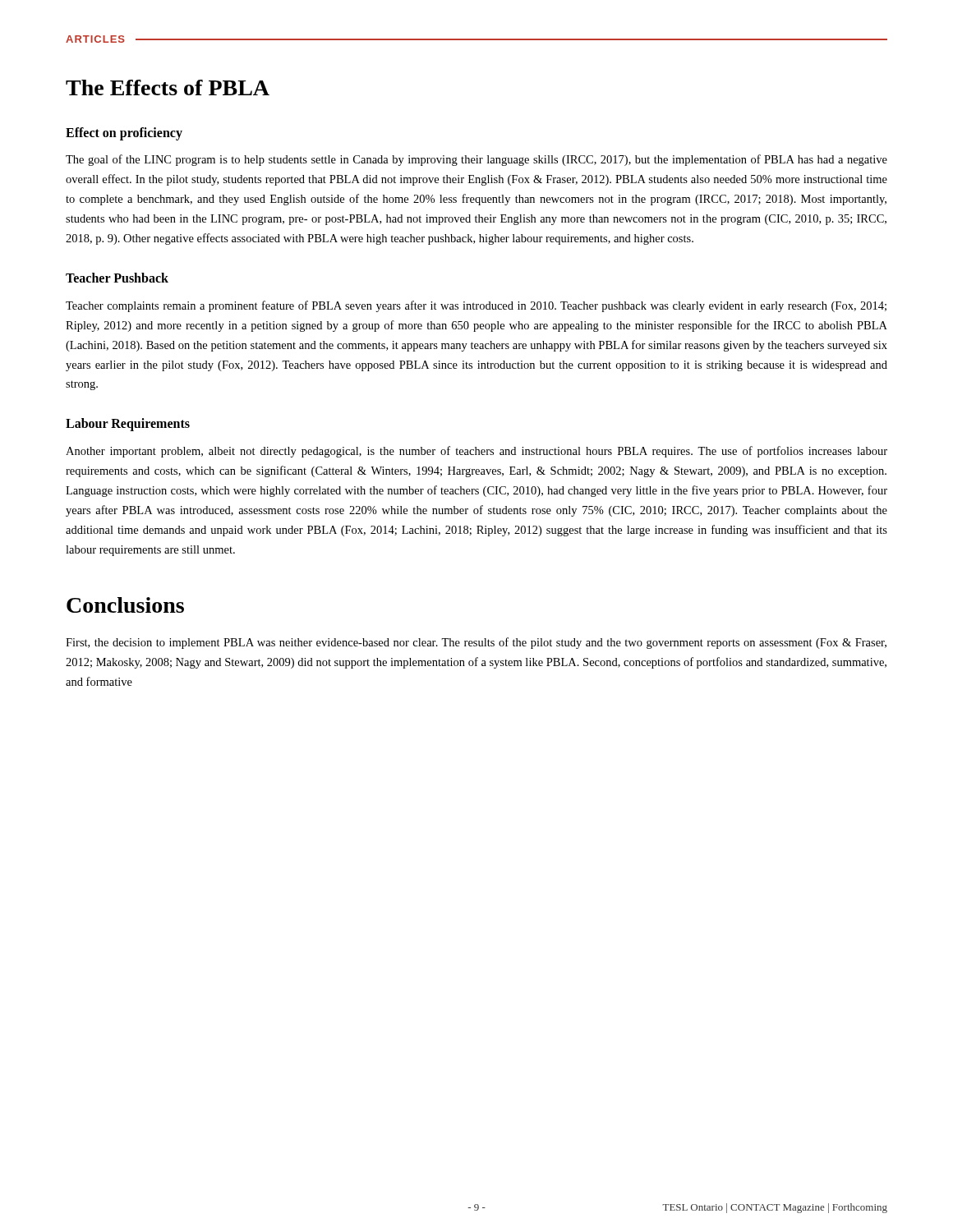953x1232 pixels.
Task: Point to "Labour Requirements"
Action: pyautogui.click(x=128, y=424)
